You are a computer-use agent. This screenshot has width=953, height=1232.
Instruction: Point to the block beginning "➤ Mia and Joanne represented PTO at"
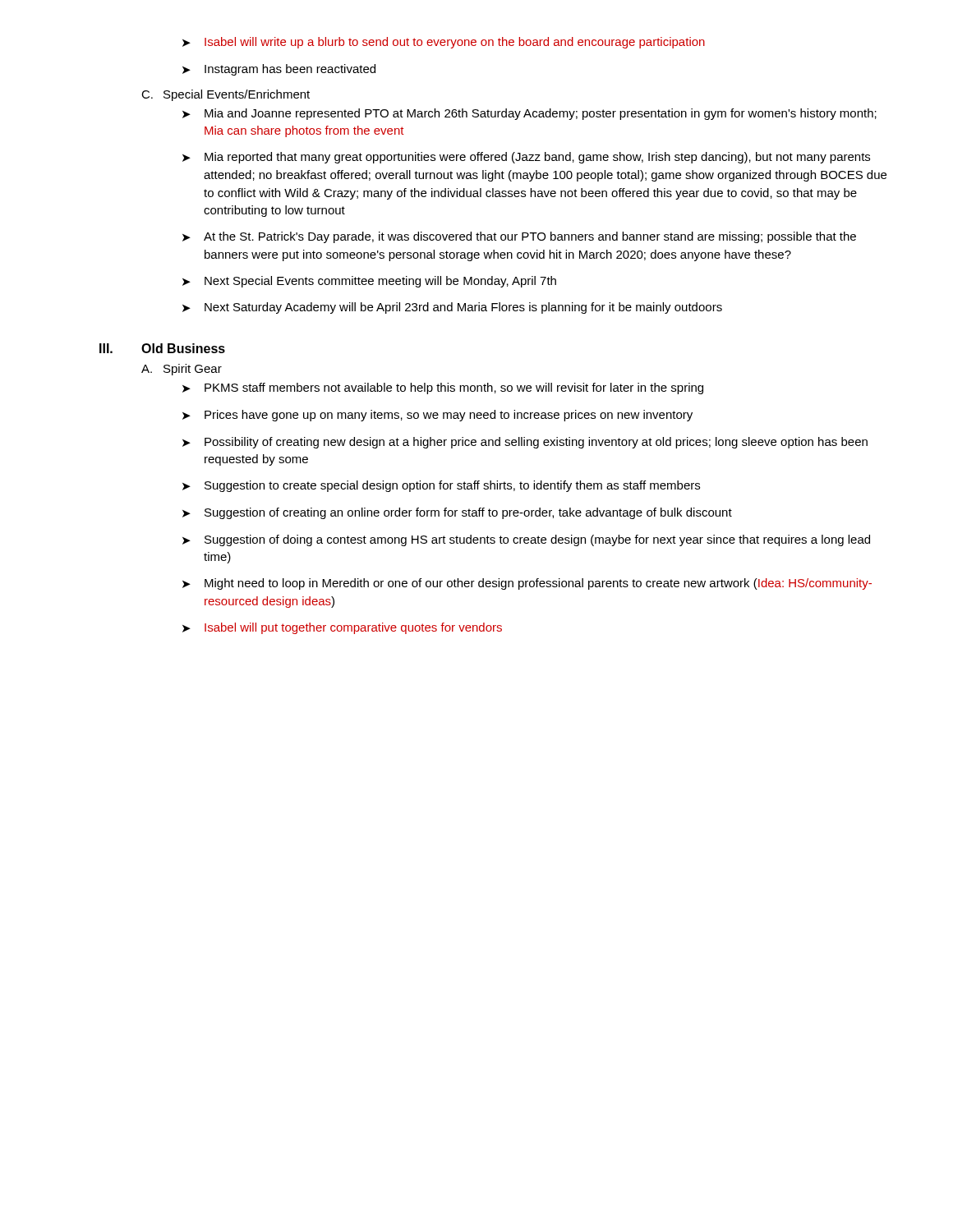coord(534,122)
